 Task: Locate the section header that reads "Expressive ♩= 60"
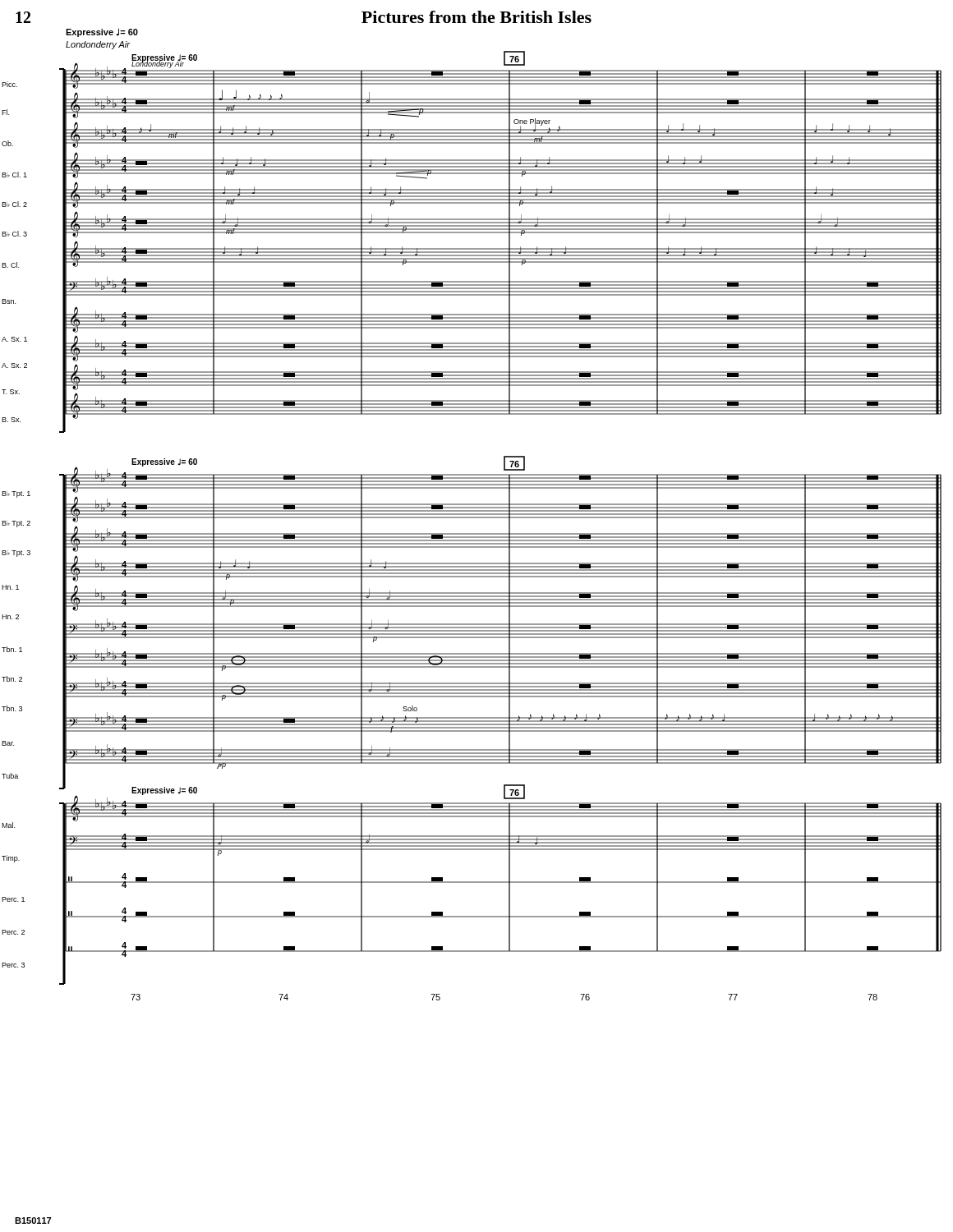(x=102, y=32)
